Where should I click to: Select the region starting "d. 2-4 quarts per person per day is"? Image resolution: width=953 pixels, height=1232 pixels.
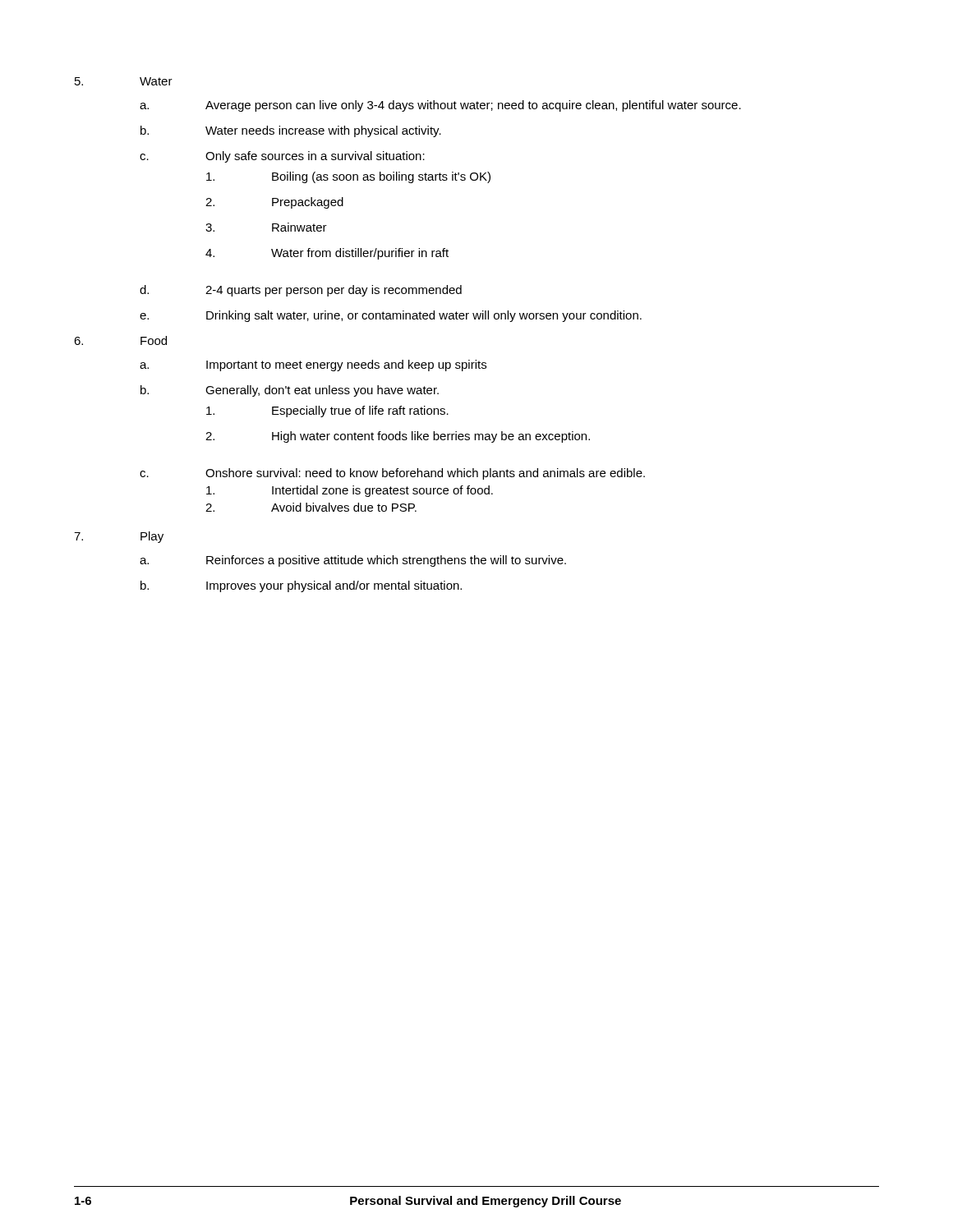click(x=301, y=291)
